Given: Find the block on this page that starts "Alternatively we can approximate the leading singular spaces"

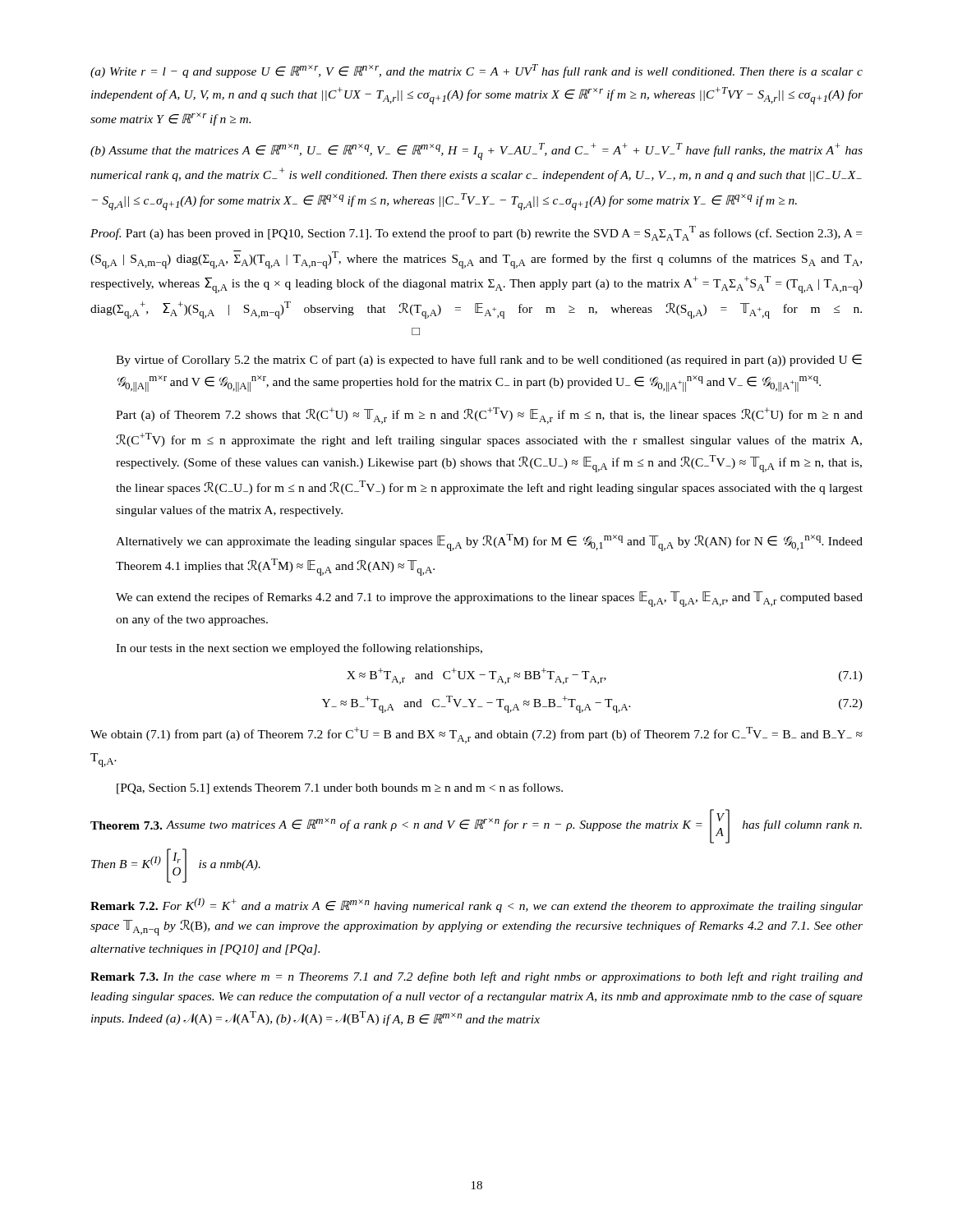Looking at the screenshot, I should pyautogui.click(x=489, y=554).
